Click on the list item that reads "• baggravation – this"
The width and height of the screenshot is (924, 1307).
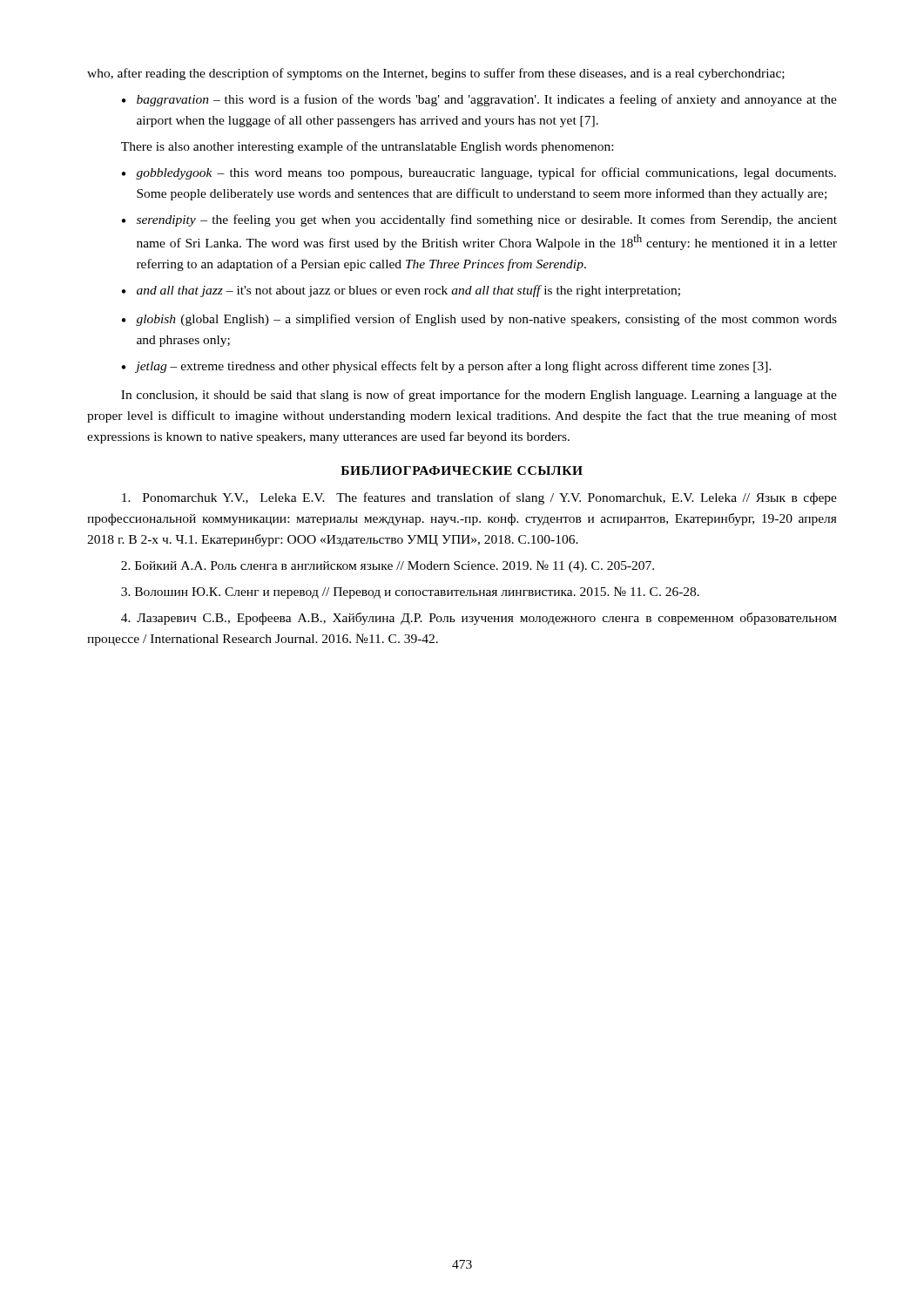(462, 110)
